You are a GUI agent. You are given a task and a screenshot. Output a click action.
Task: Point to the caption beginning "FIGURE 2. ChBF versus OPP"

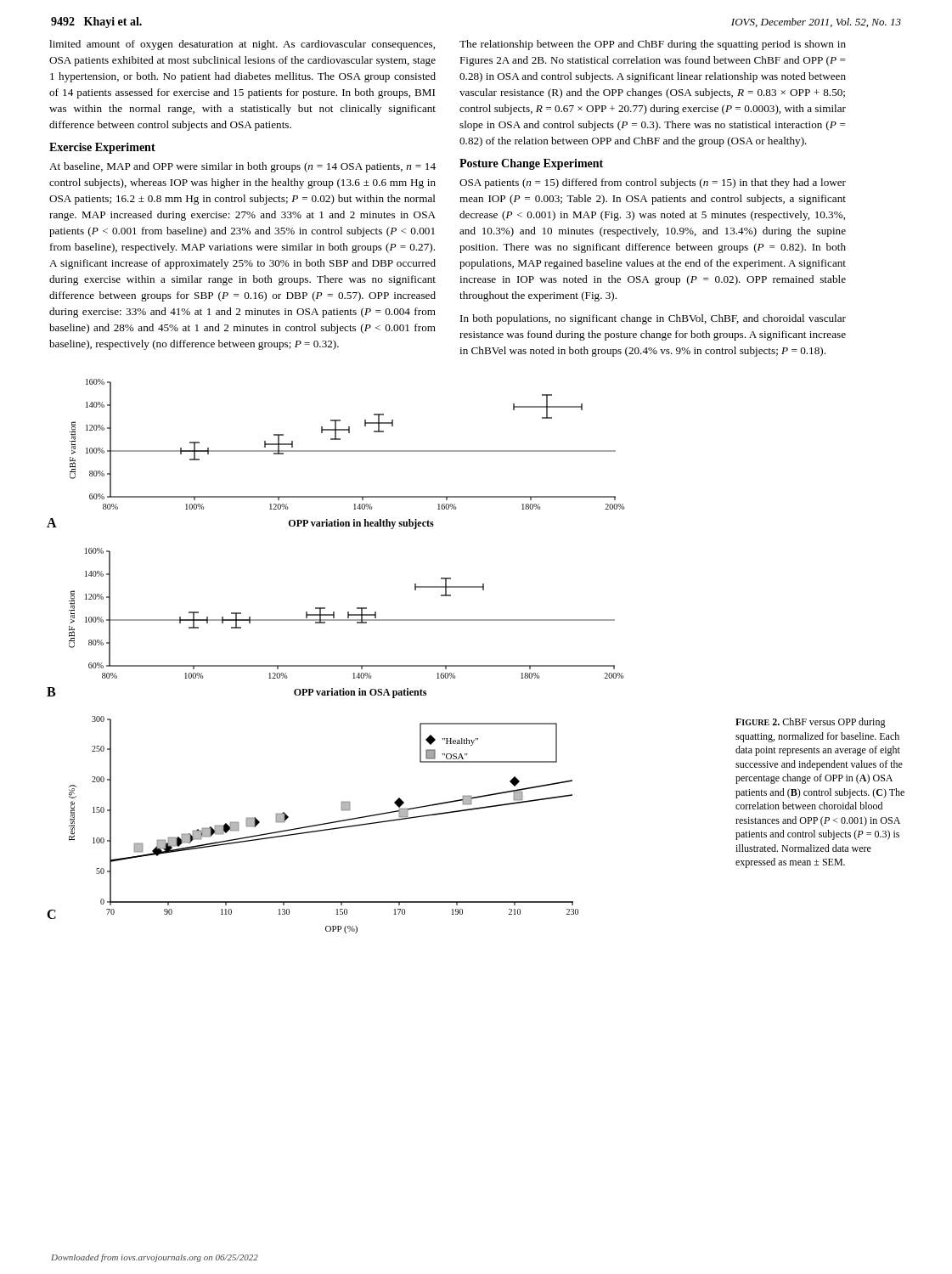[x=820, y=792]
